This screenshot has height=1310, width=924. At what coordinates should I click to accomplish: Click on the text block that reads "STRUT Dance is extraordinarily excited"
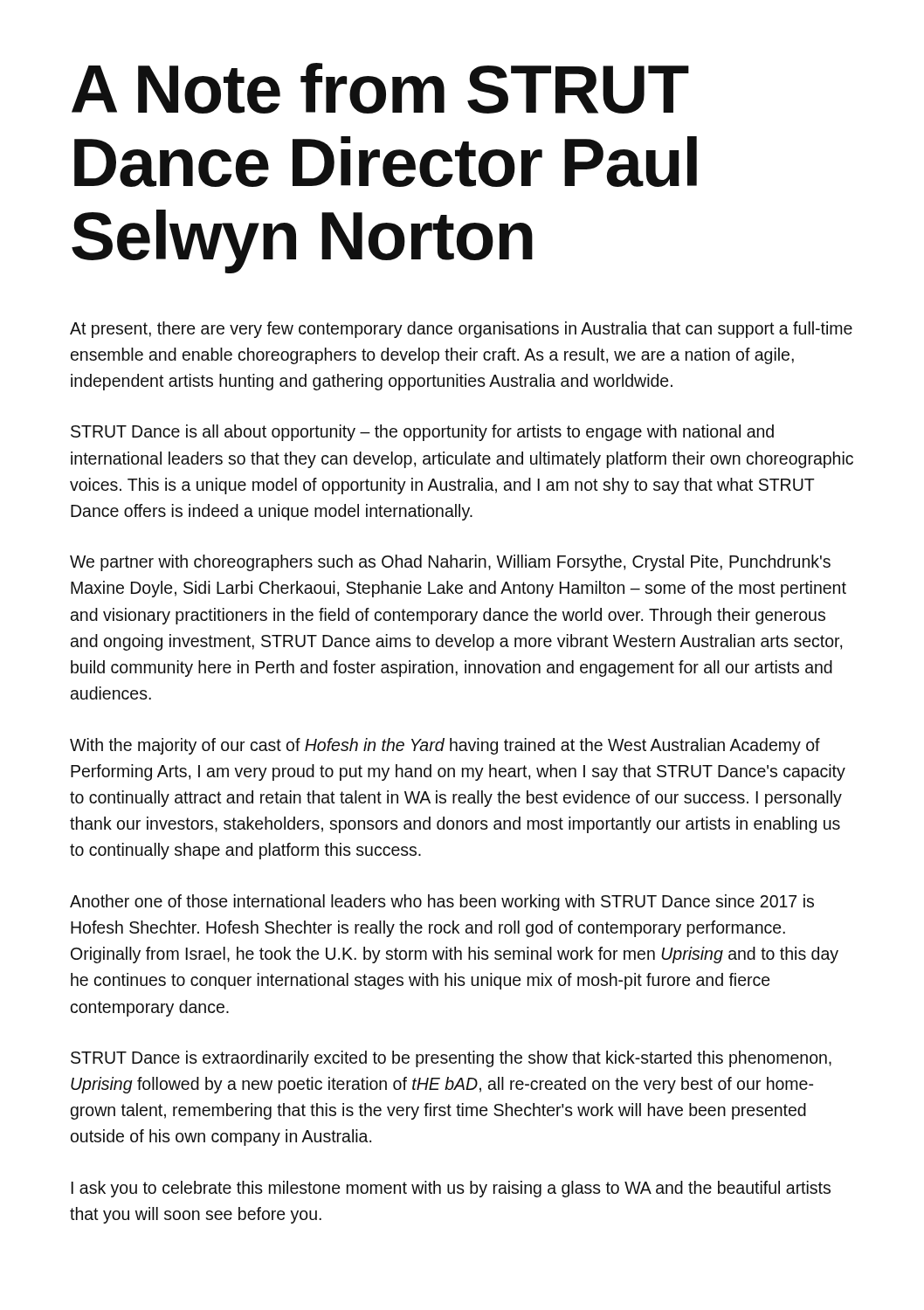coord(451,1097)
